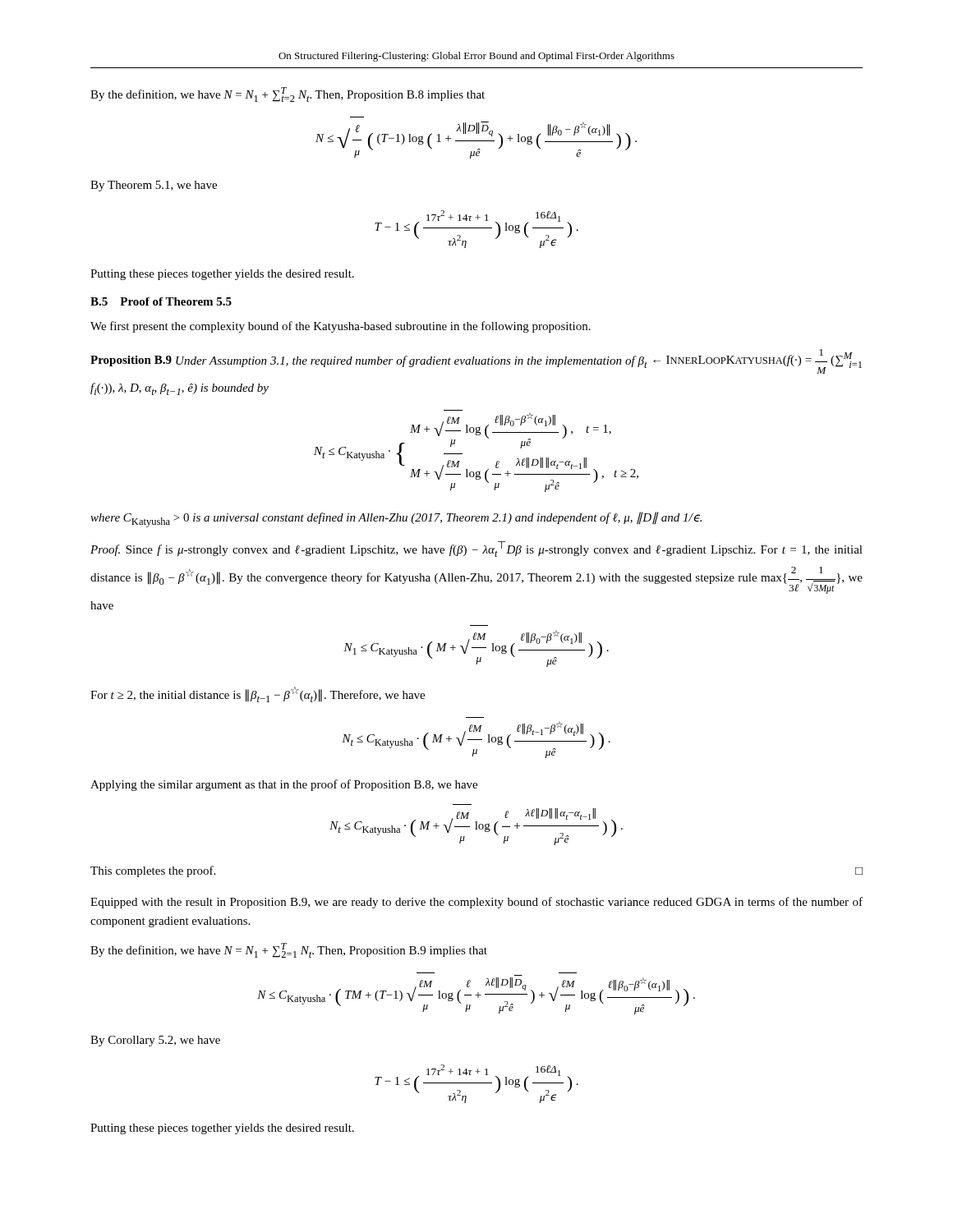953x1232 pixels.
Task: Locate the formula that opens with "N1 ≤ CKatyusha · ( M"
Action: pos(476,648)
